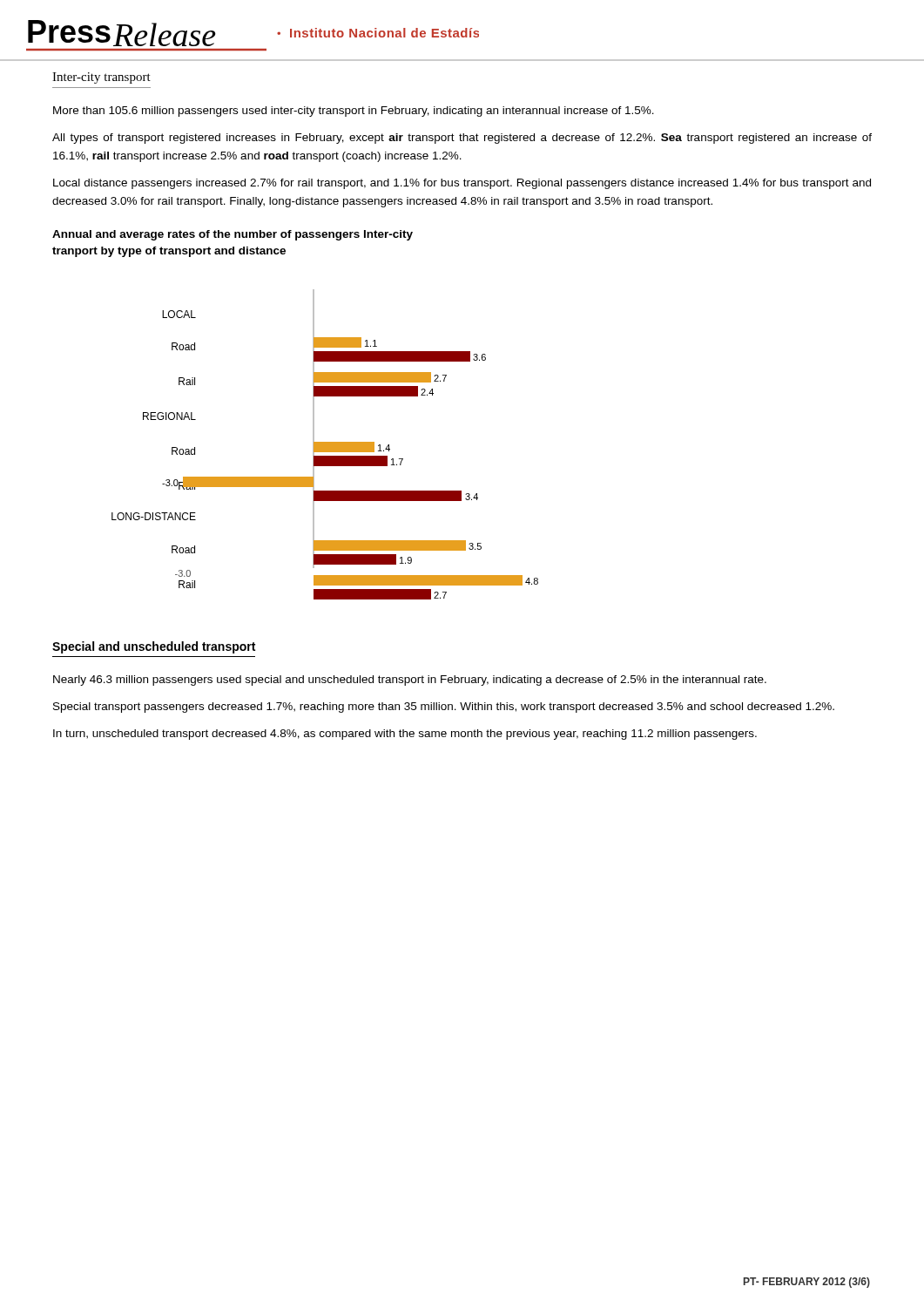The width and height of the screenshot is (924, 1307).
Task: Locate the grouped bar chart
Action: [x=462, y=439]
